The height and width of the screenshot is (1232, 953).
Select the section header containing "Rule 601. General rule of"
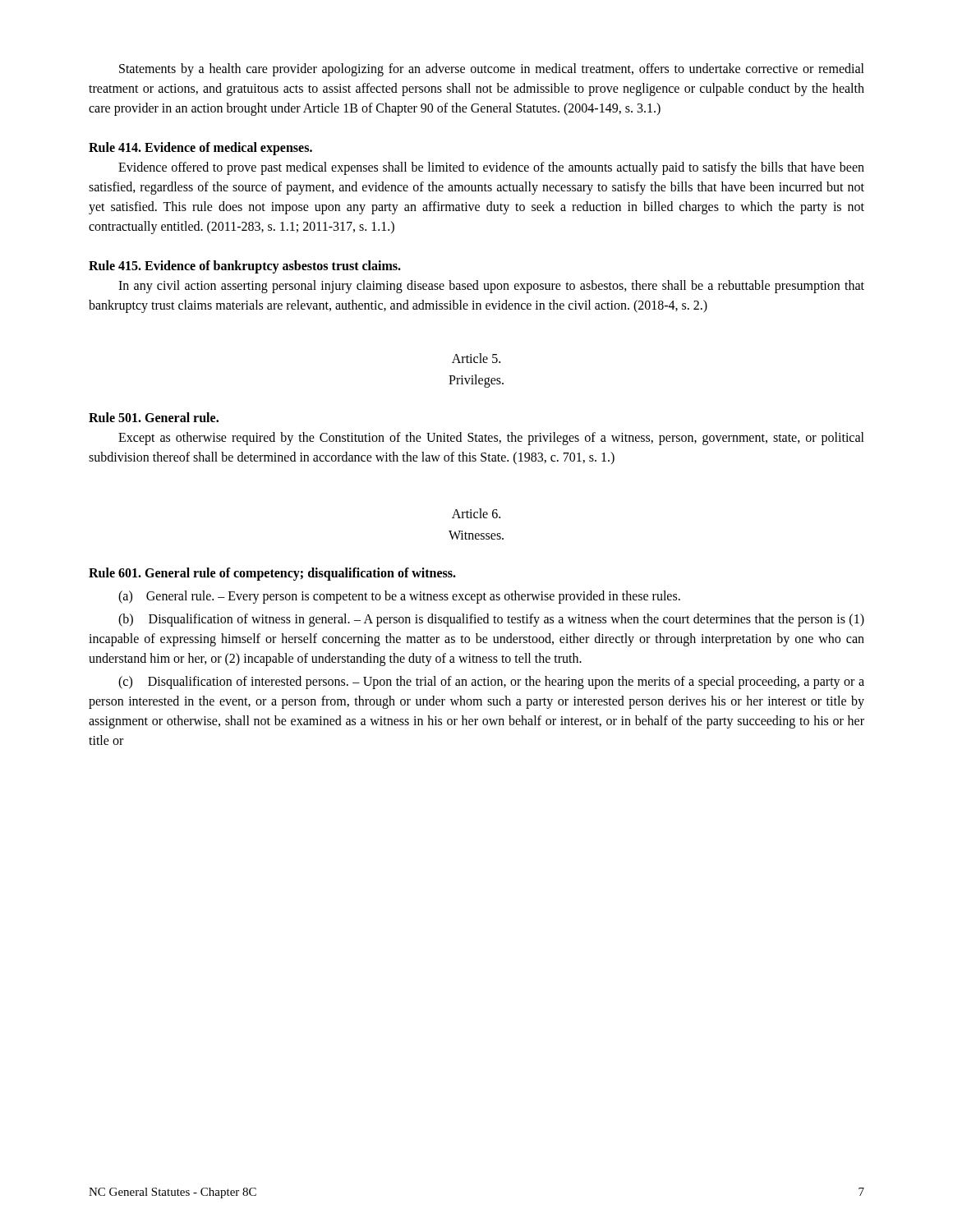[x=272, y=574]
